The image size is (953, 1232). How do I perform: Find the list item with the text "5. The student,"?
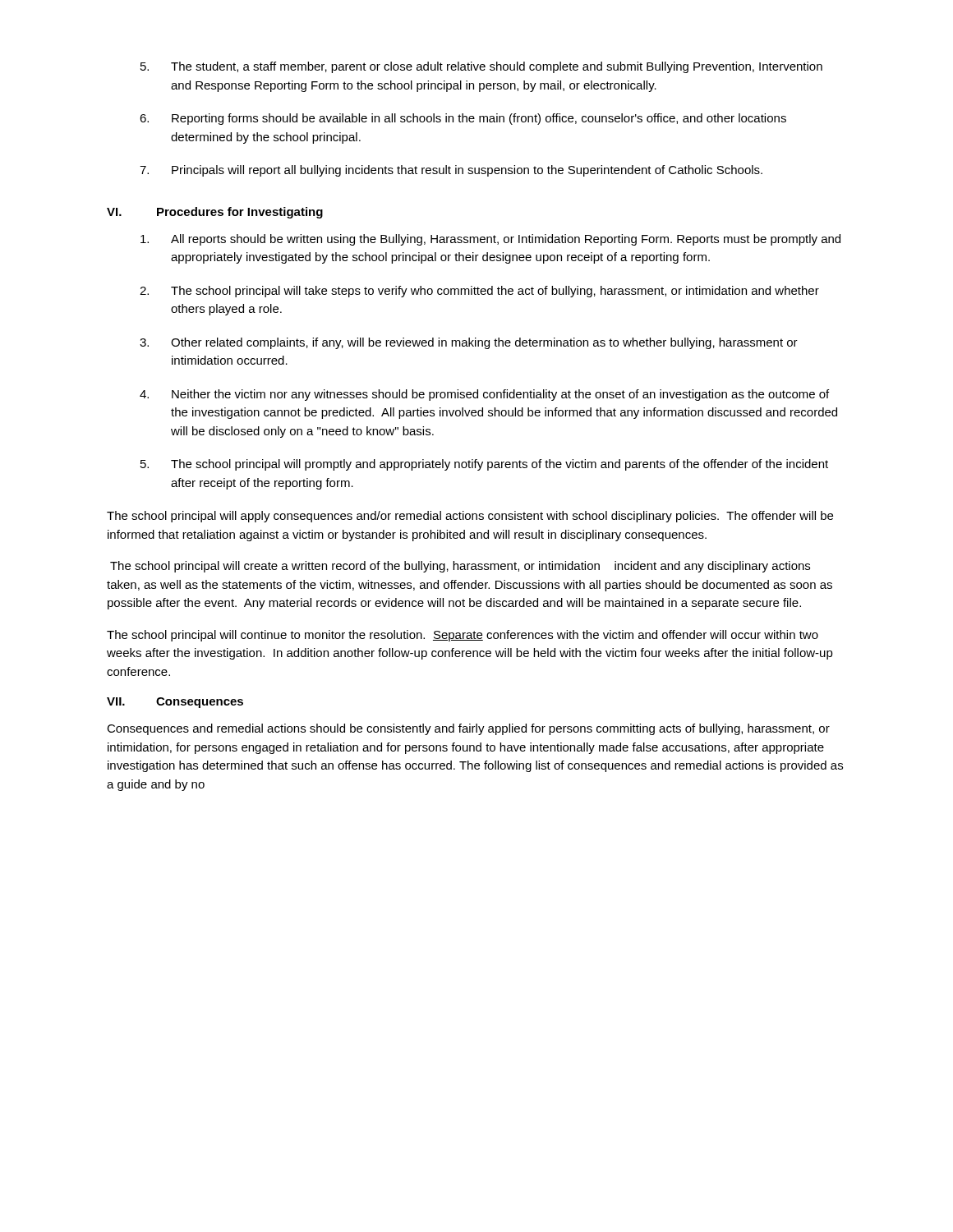pos(493,76)
